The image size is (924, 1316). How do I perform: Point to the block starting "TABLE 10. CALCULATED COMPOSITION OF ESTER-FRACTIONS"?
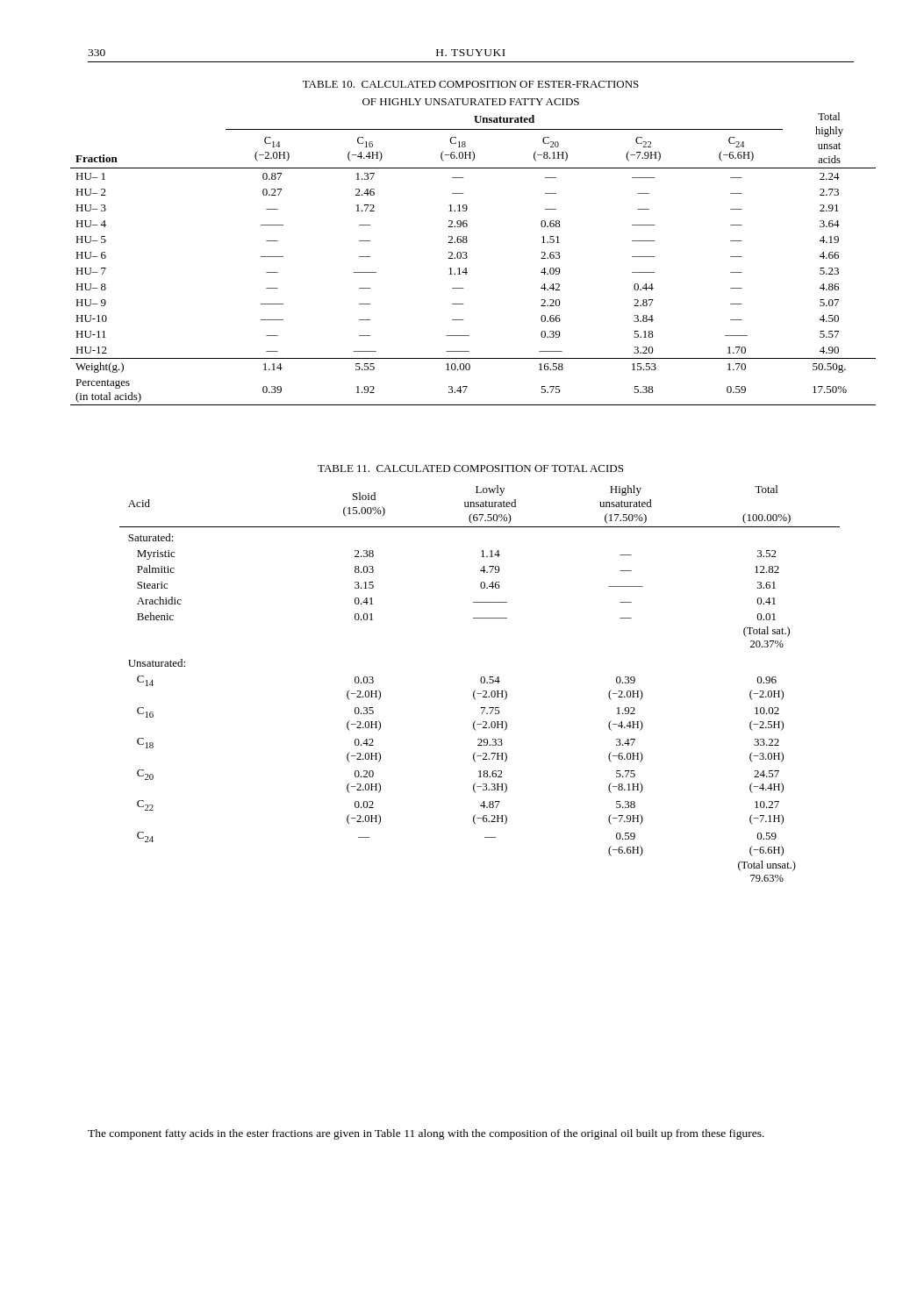[x=471, y=92]
